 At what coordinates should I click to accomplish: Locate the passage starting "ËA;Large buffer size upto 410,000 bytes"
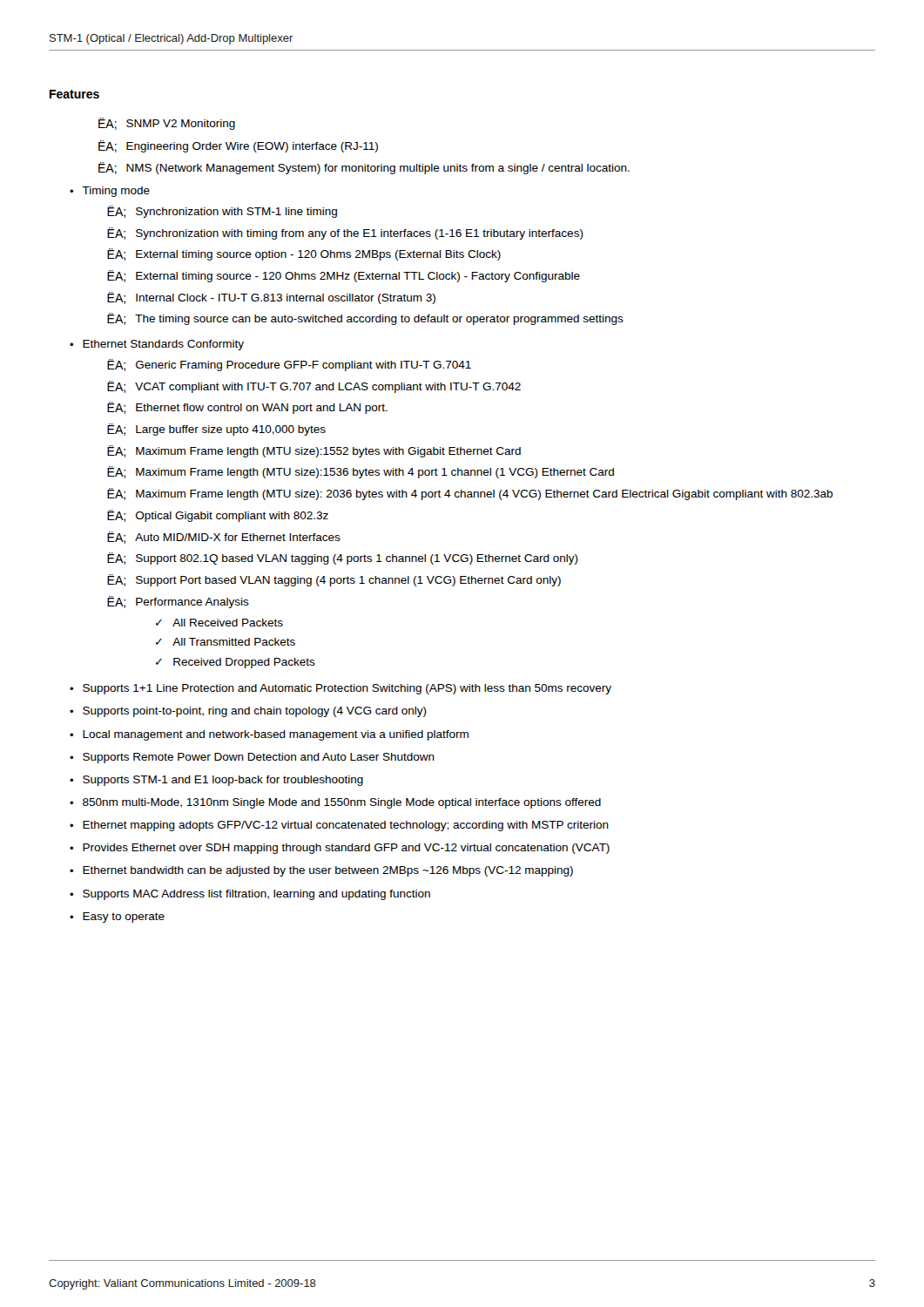[x=216, y=430]
